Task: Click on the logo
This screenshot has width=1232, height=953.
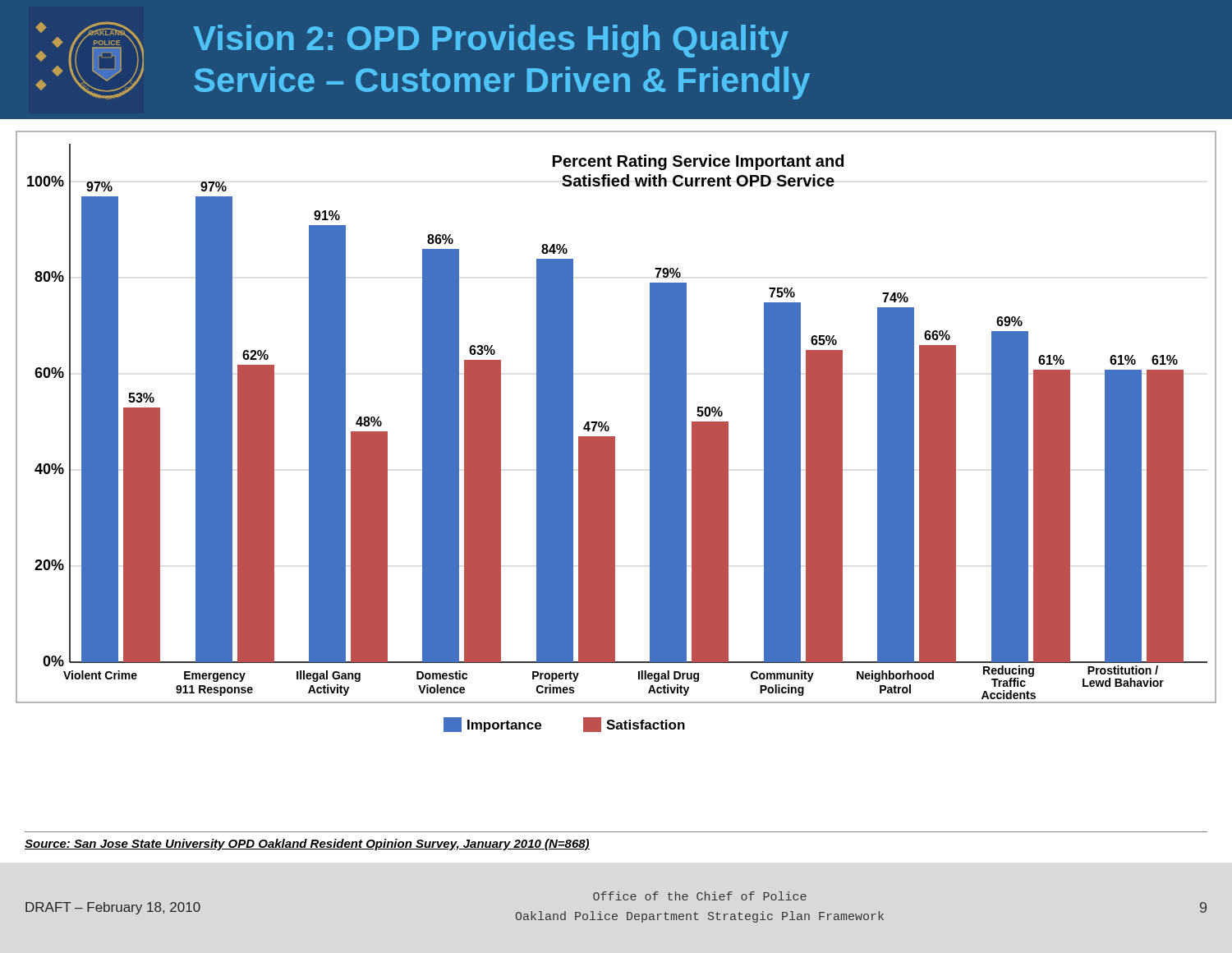Action: pyautogui.click(x=86, y=60)
